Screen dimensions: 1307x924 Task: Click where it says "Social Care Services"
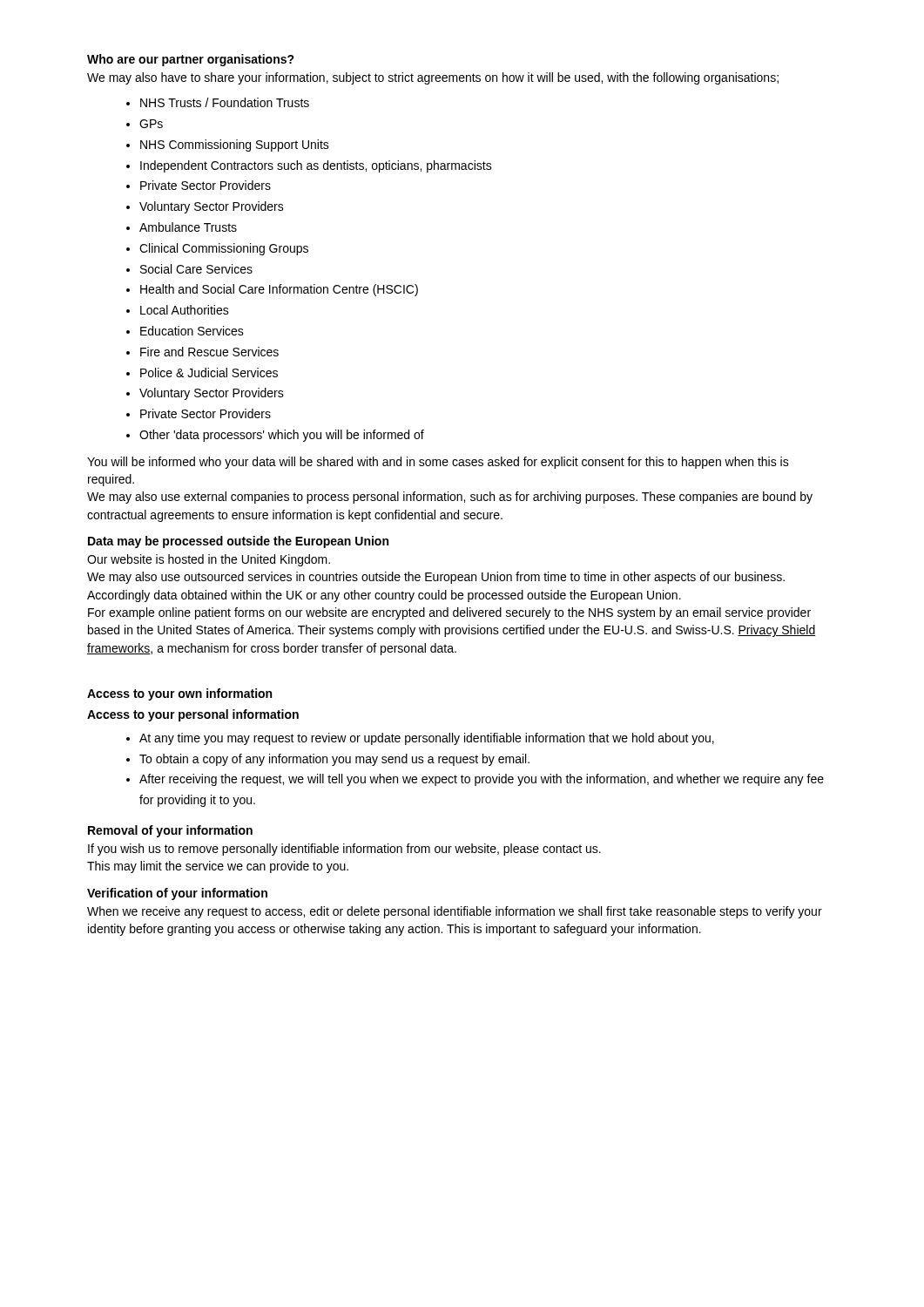196,269
